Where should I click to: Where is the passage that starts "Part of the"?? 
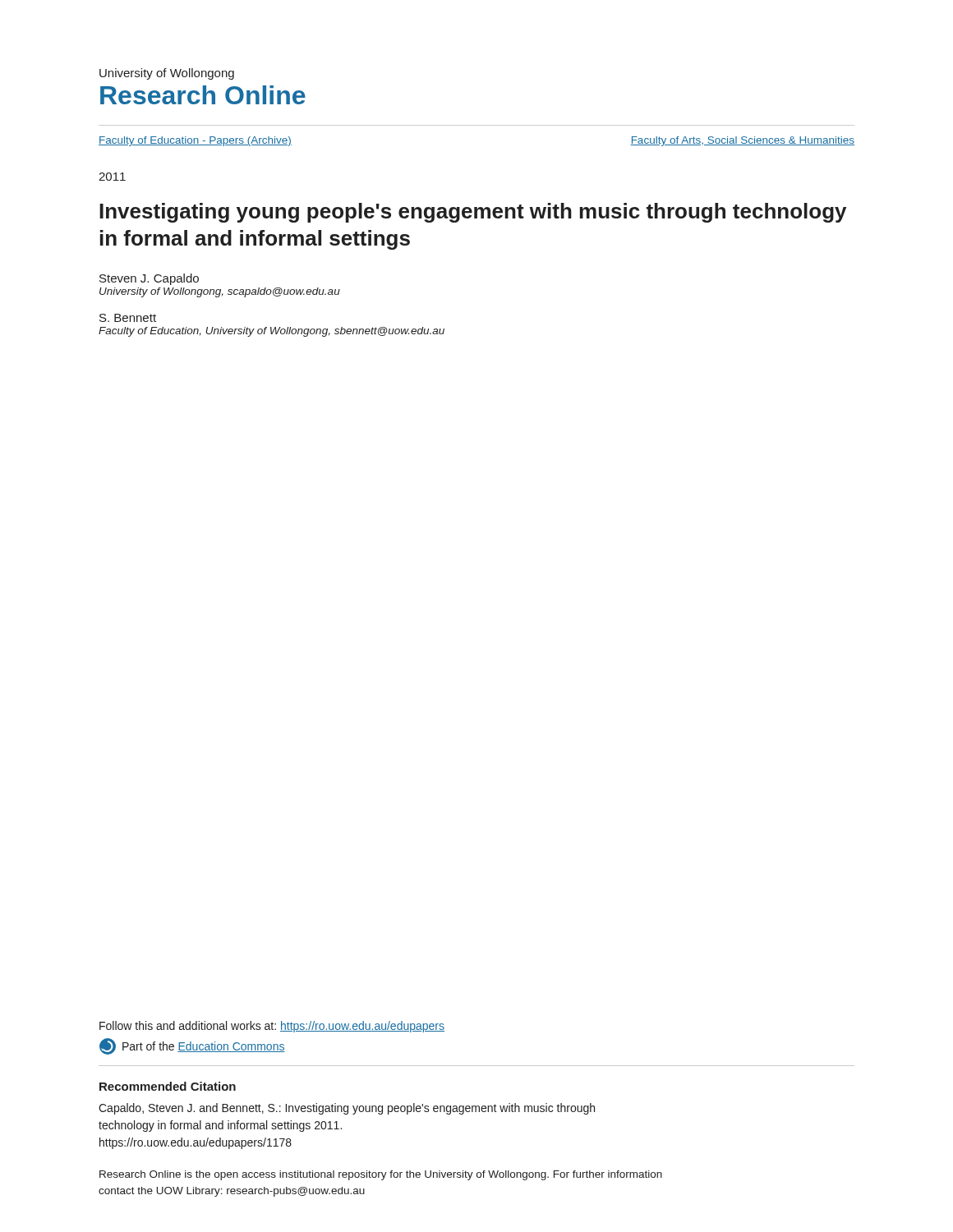(192, 1046)
